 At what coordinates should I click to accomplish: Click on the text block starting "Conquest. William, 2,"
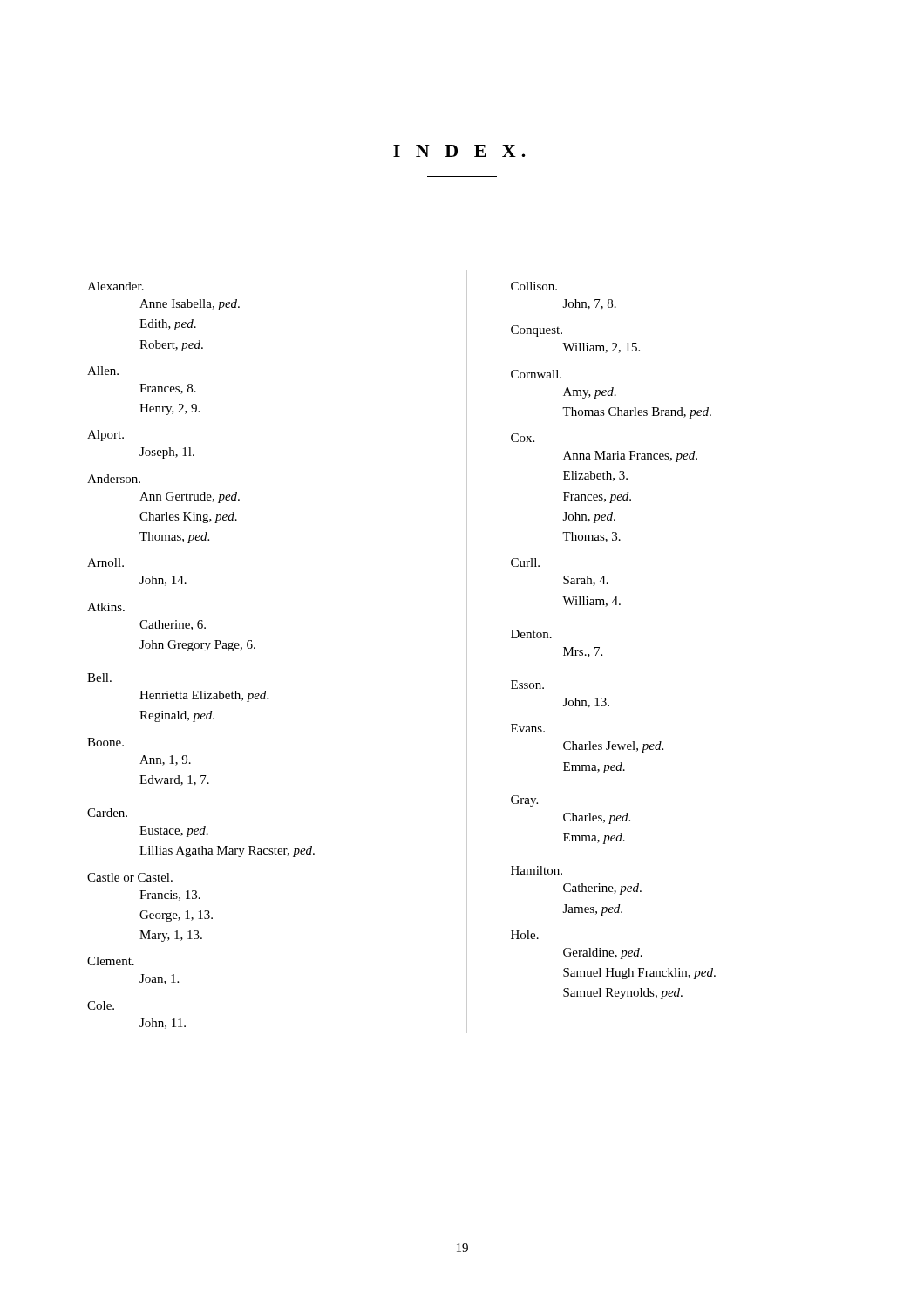point(537,331)
